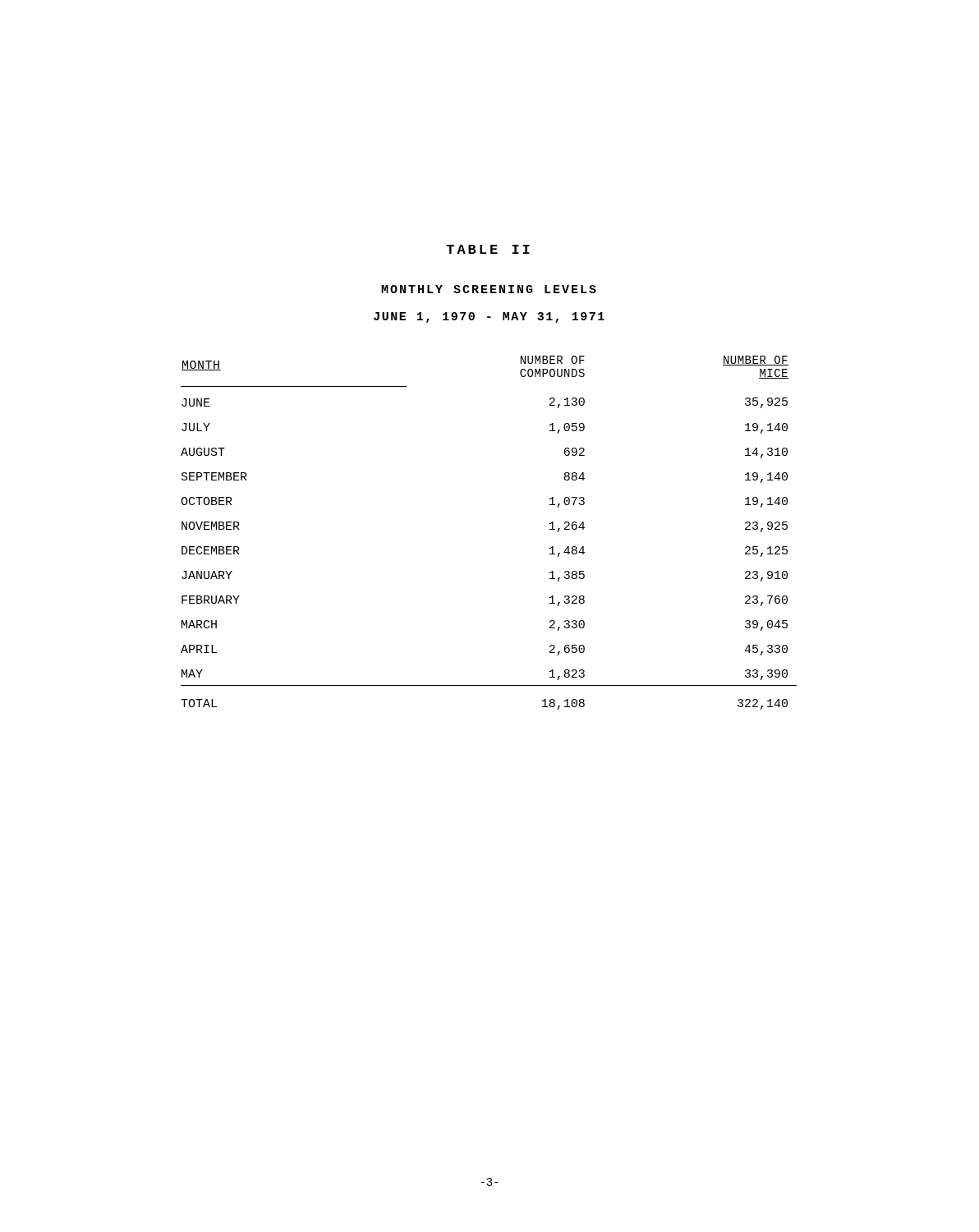Locate the title

click(490, 250)
